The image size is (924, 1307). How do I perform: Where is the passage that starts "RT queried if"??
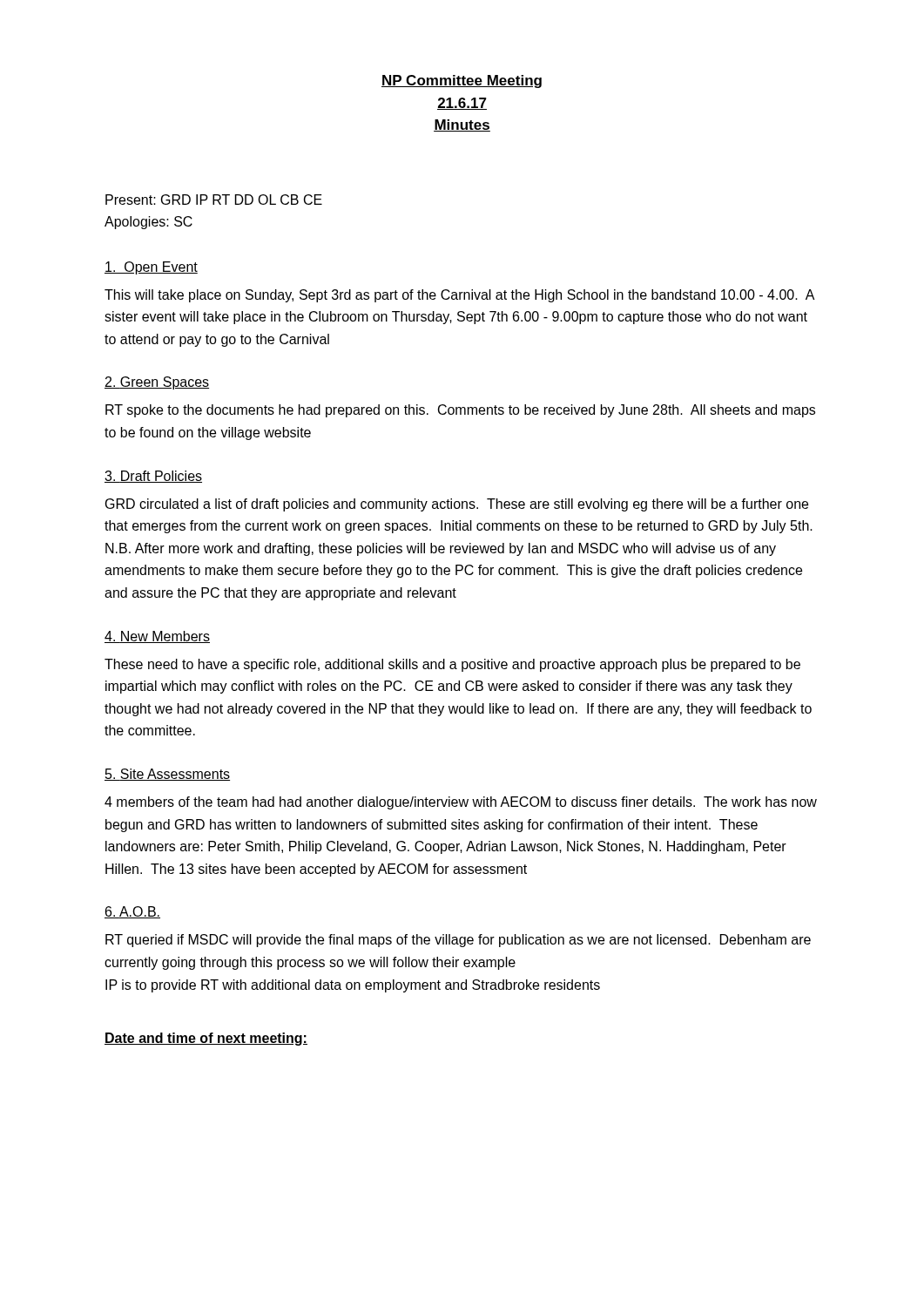(462, 963)
